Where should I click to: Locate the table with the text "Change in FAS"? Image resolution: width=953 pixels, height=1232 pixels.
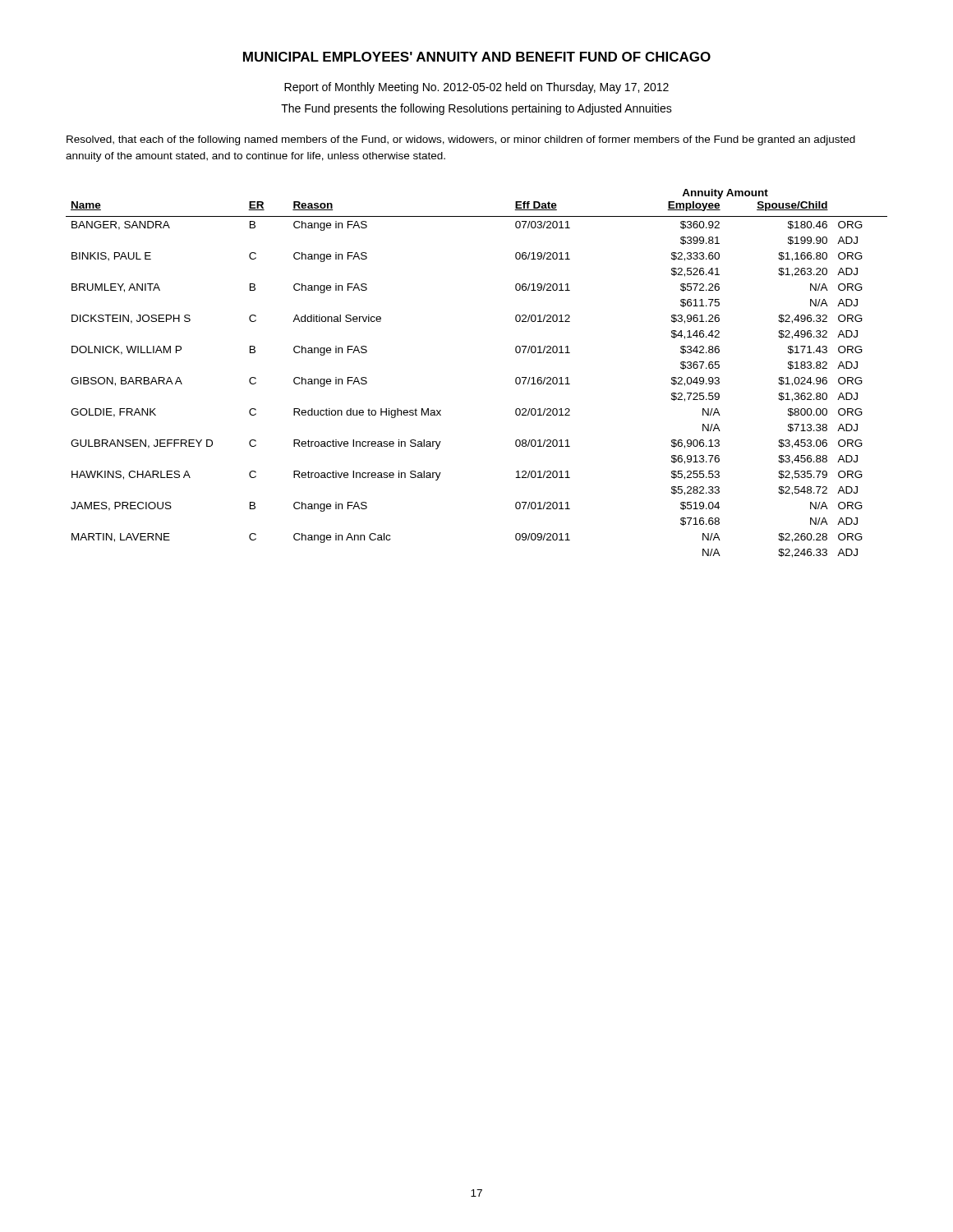tap(476, 371)
